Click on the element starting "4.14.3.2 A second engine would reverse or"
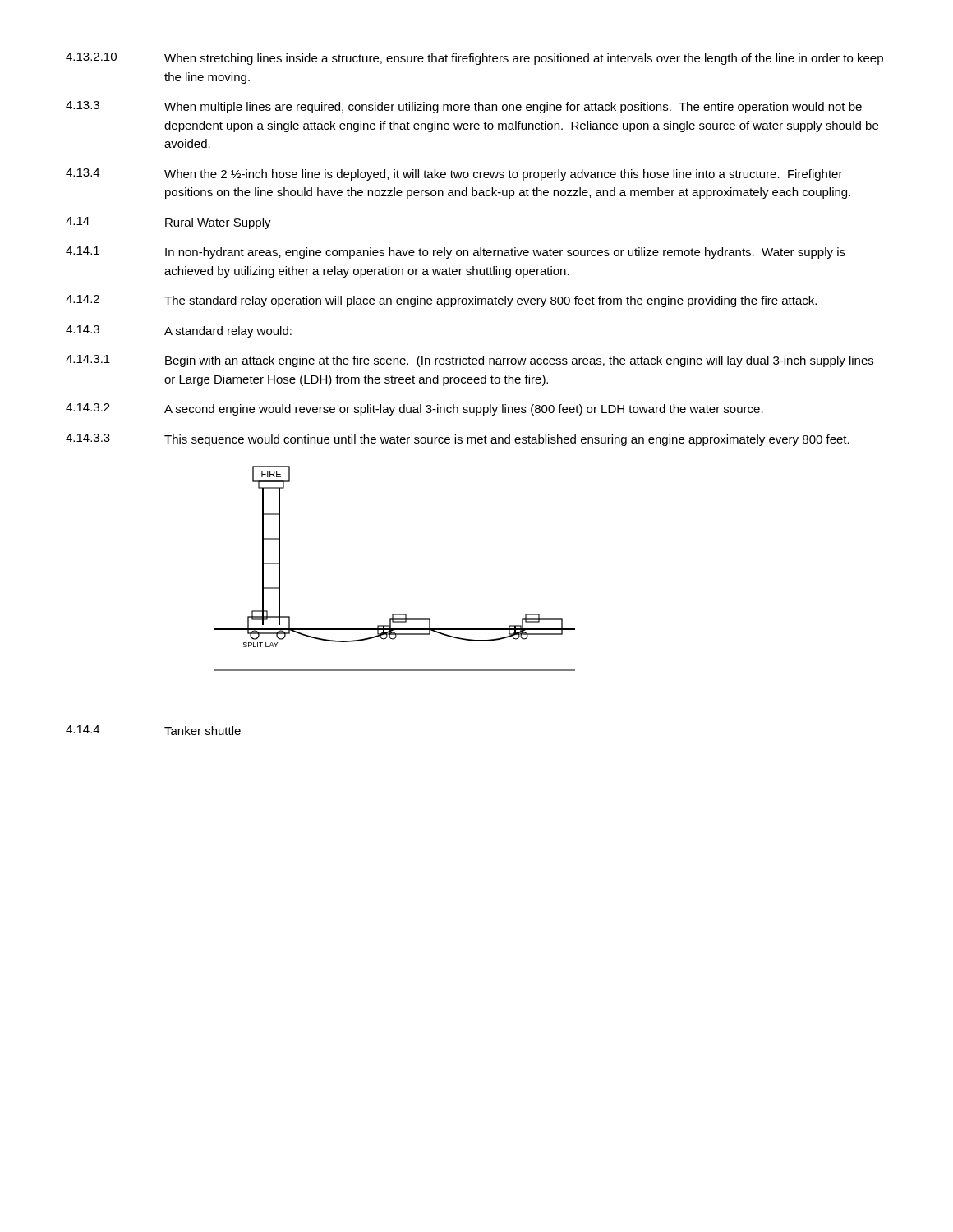953x1232 pixels. point(415,409)
